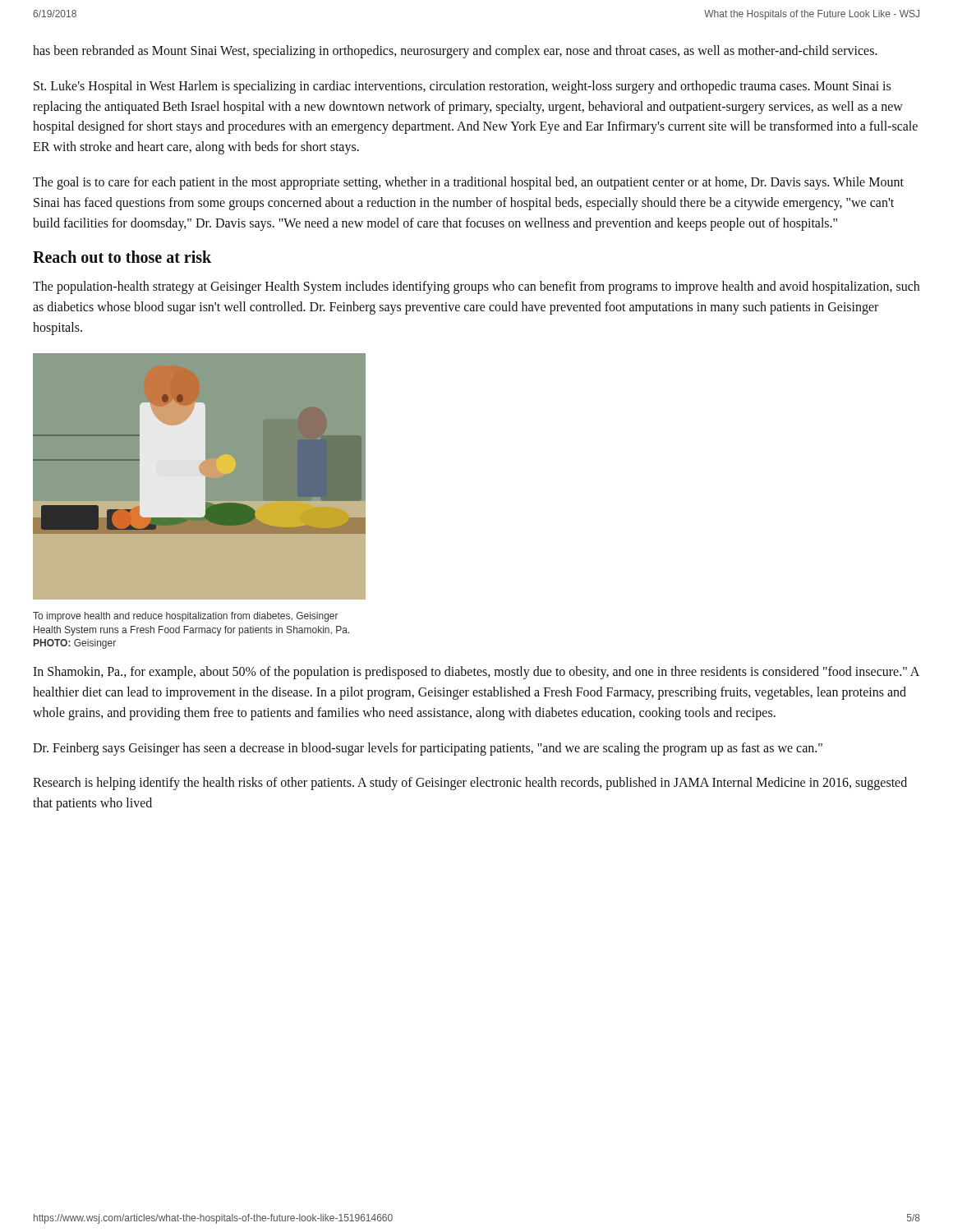Where is the passage that starts "has been rebranded as Mount"?
Image resolution: width=953 pixels, height=1232 pixels.
coord(455,51)
